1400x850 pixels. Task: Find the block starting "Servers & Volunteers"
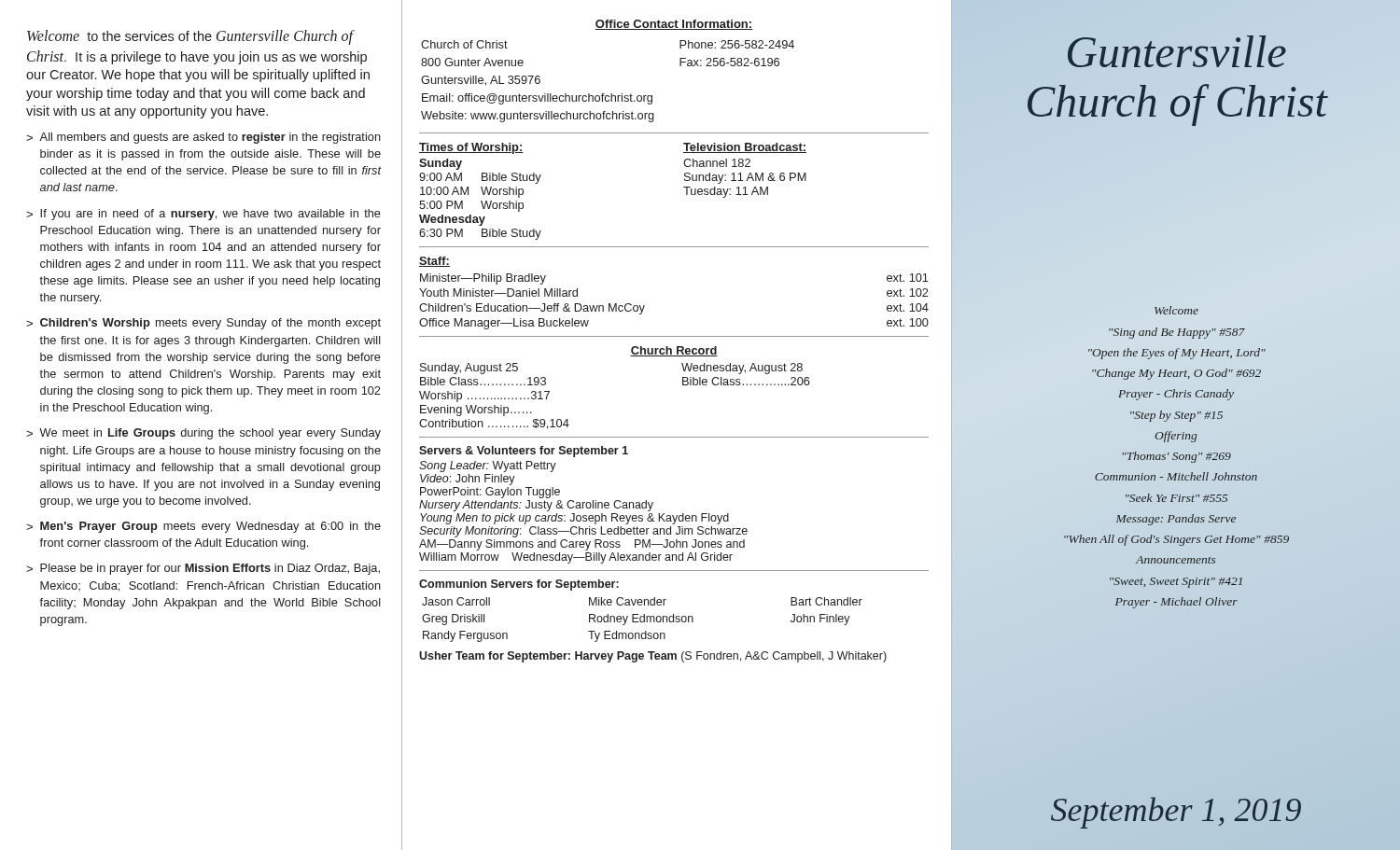tap(674, 504)
